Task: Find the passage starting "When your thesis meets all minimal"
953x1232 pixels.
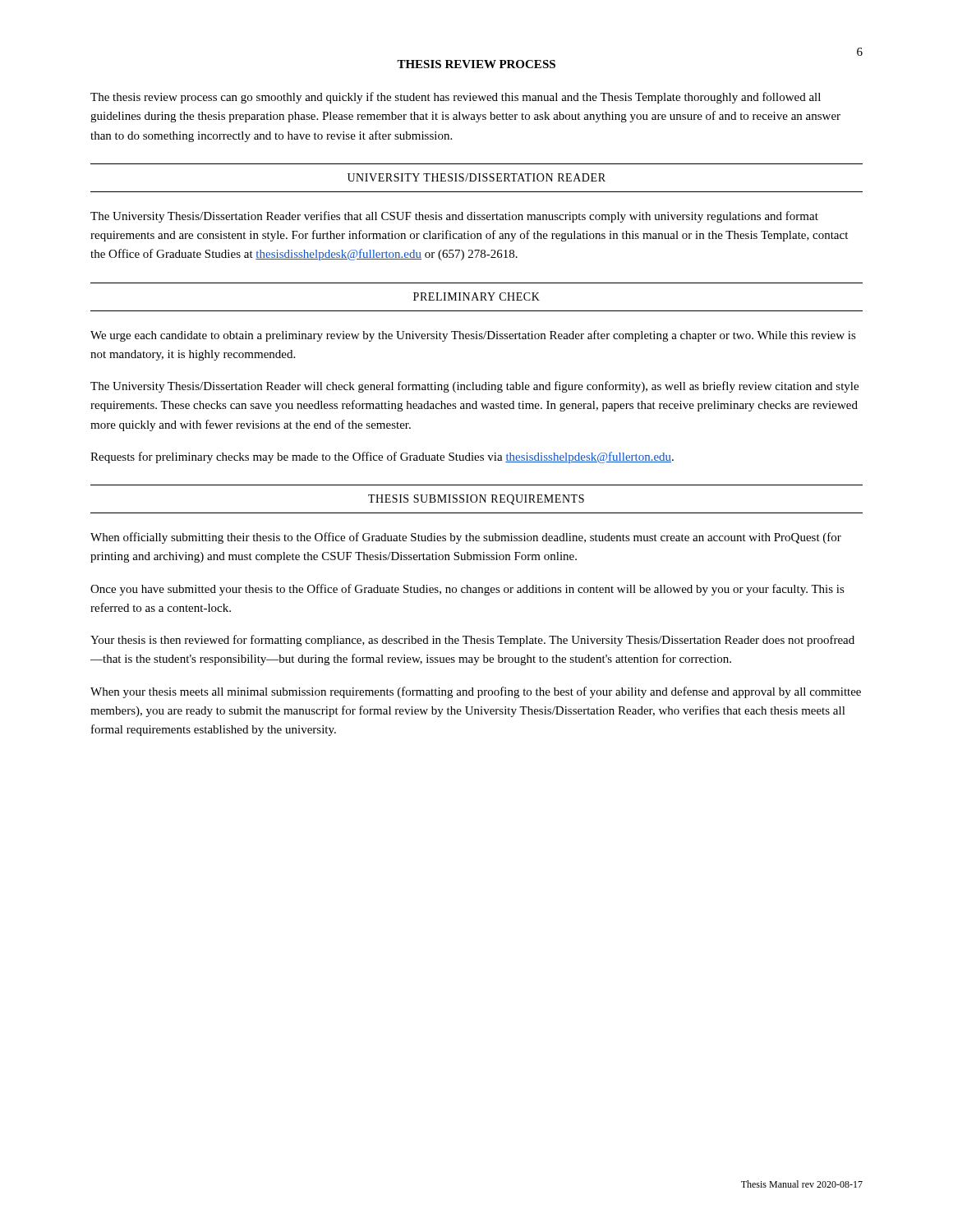Action: [476, 711]
